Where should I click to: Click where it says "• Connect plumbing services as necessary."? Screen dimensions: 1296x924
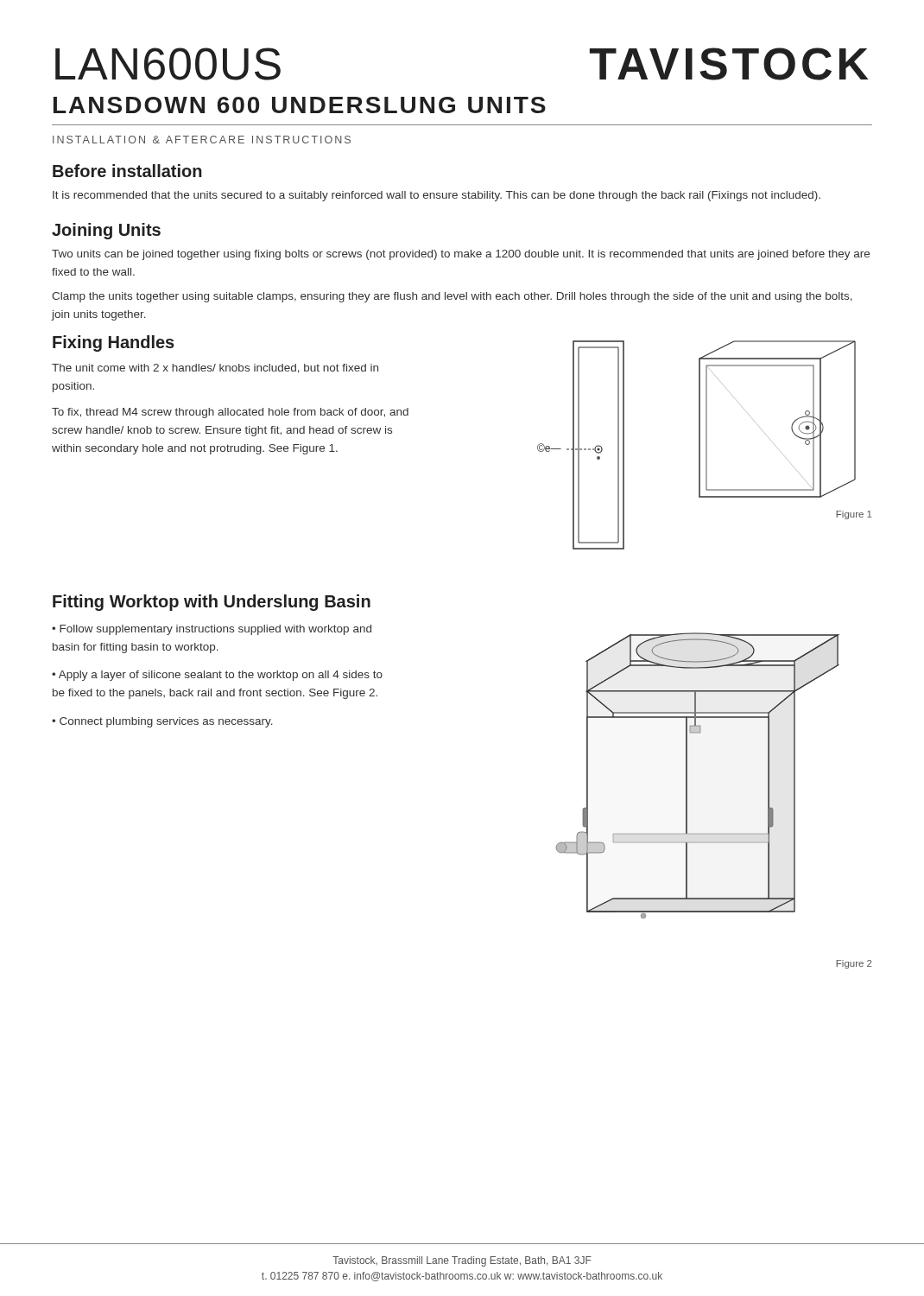163,721
